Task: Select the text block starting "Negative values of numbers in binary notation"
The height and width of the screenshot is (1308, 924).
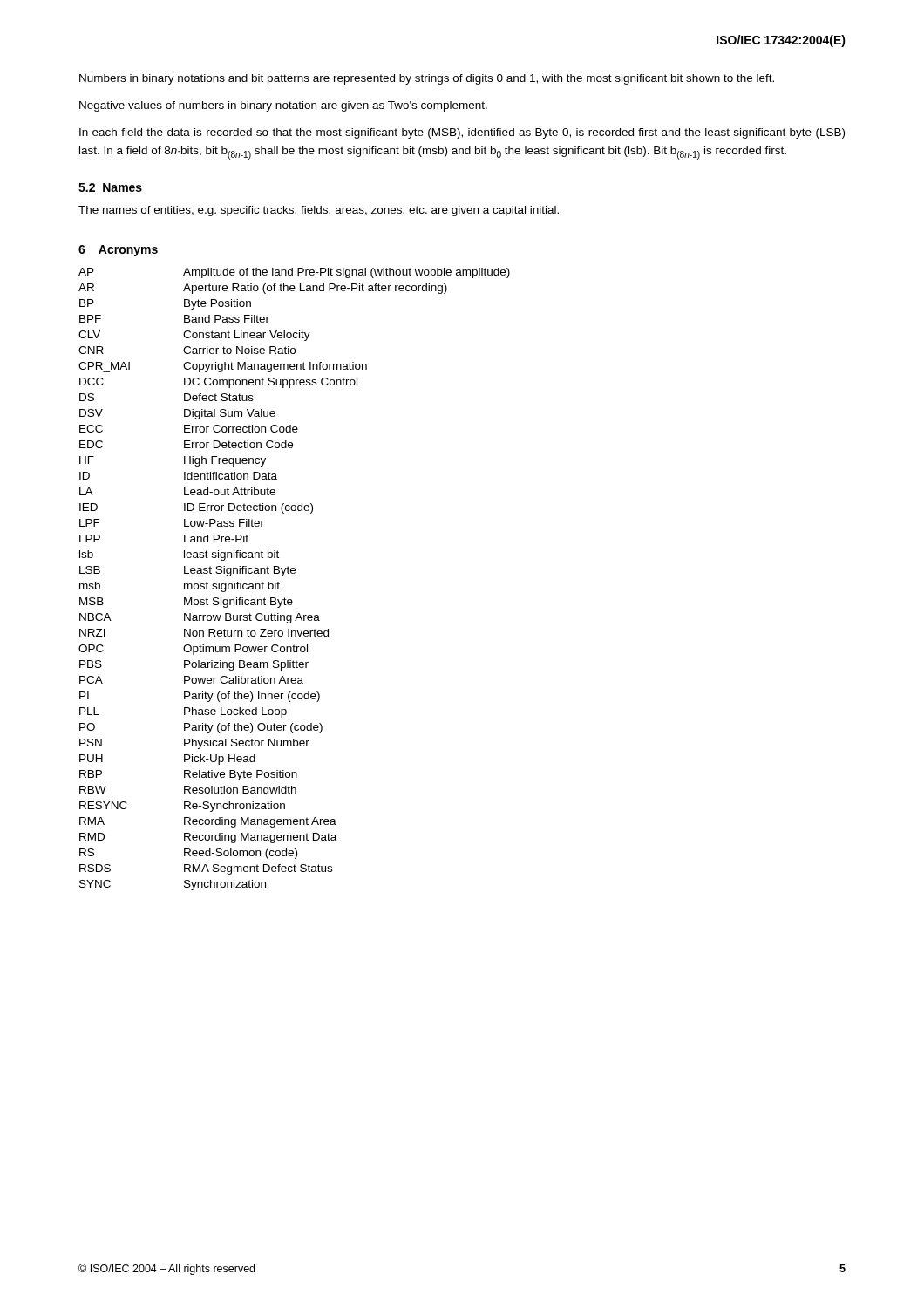Action: (283, 105)
